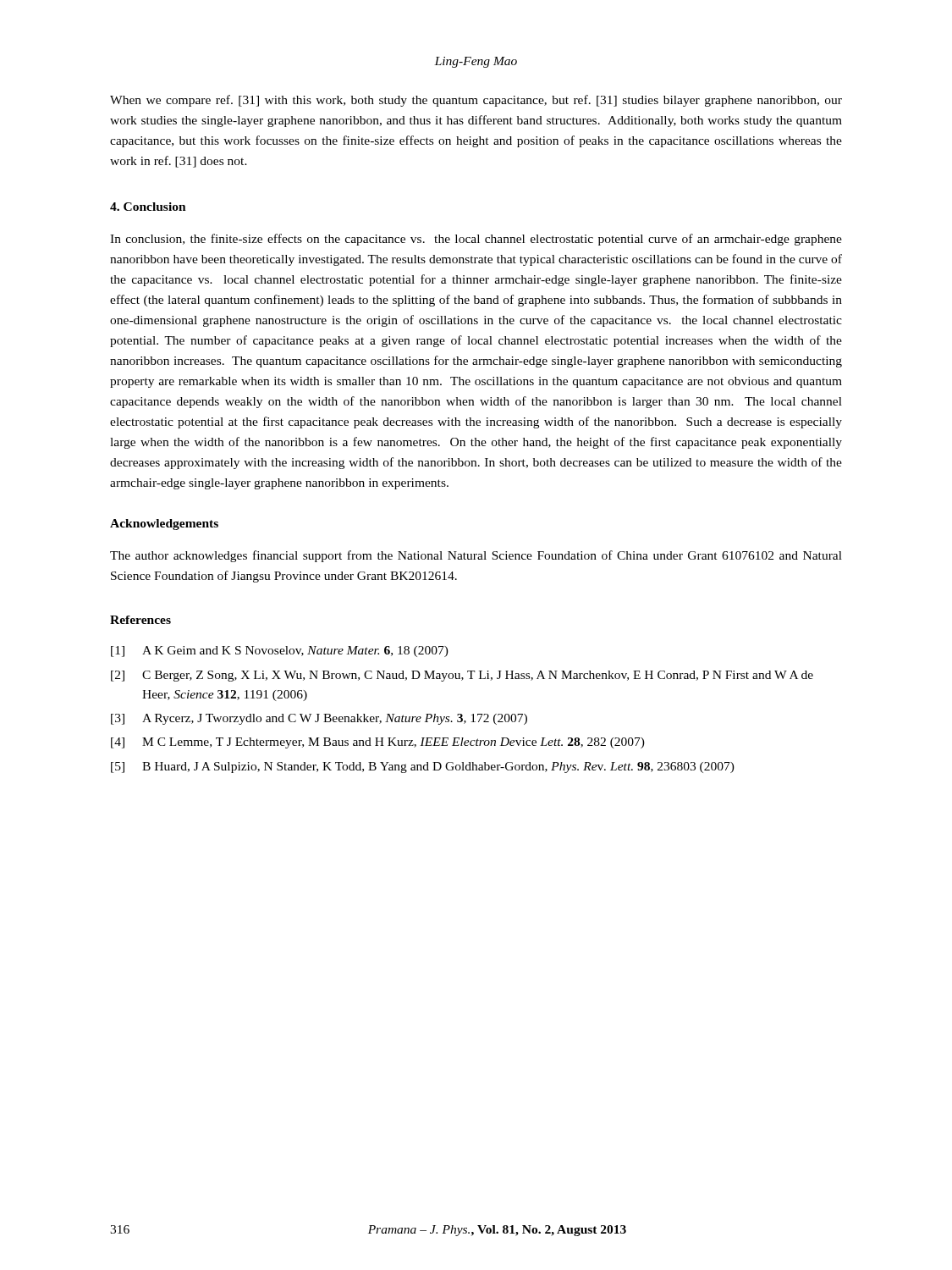Locate the block of text that opens with "When we compare ref. [31] with this"
Screen dimensions: 1270x952
(x=476, y=130)
